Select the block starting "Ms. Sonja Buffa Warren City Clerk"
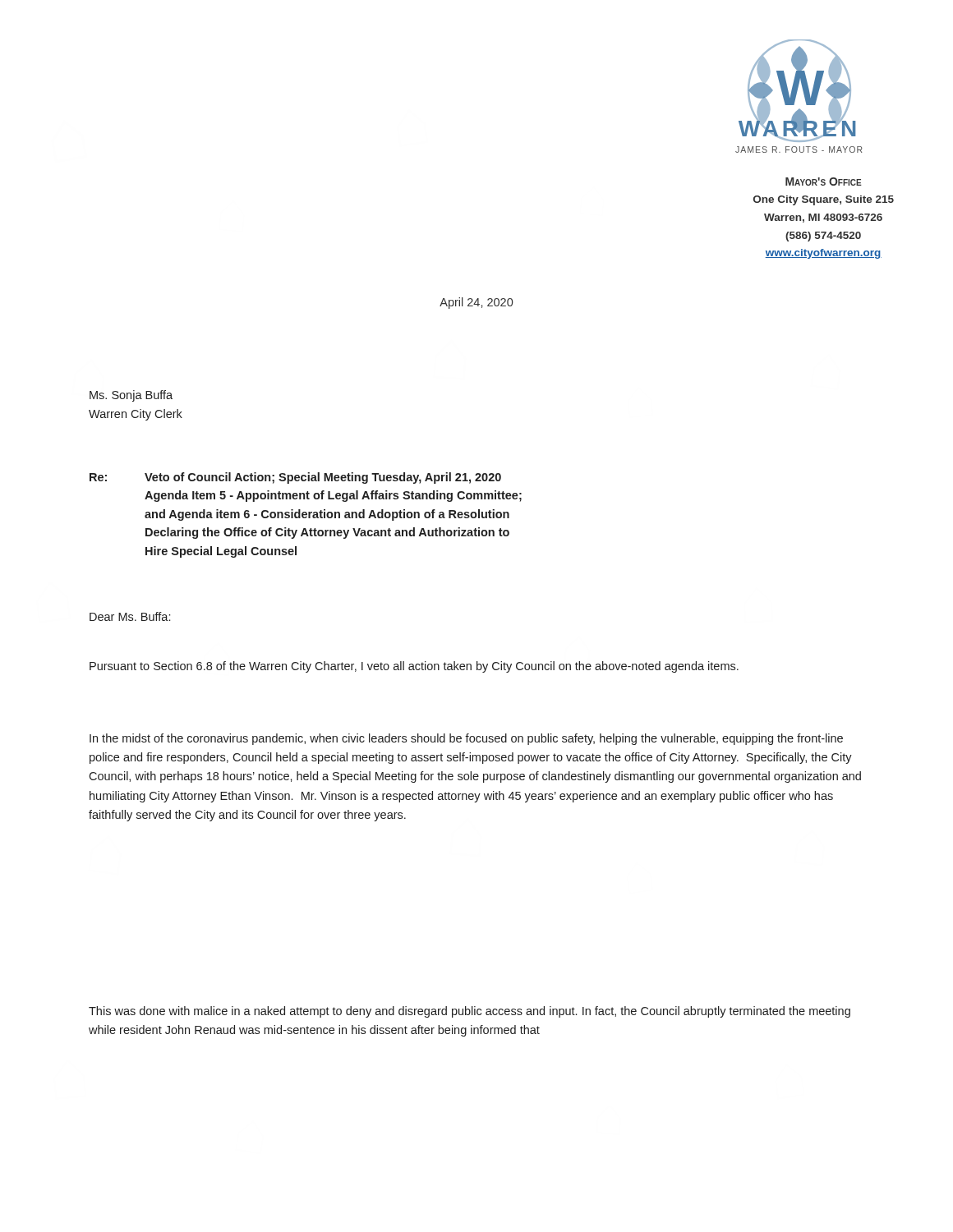This screenshot has width=953, height=1232. pos(136,405)
